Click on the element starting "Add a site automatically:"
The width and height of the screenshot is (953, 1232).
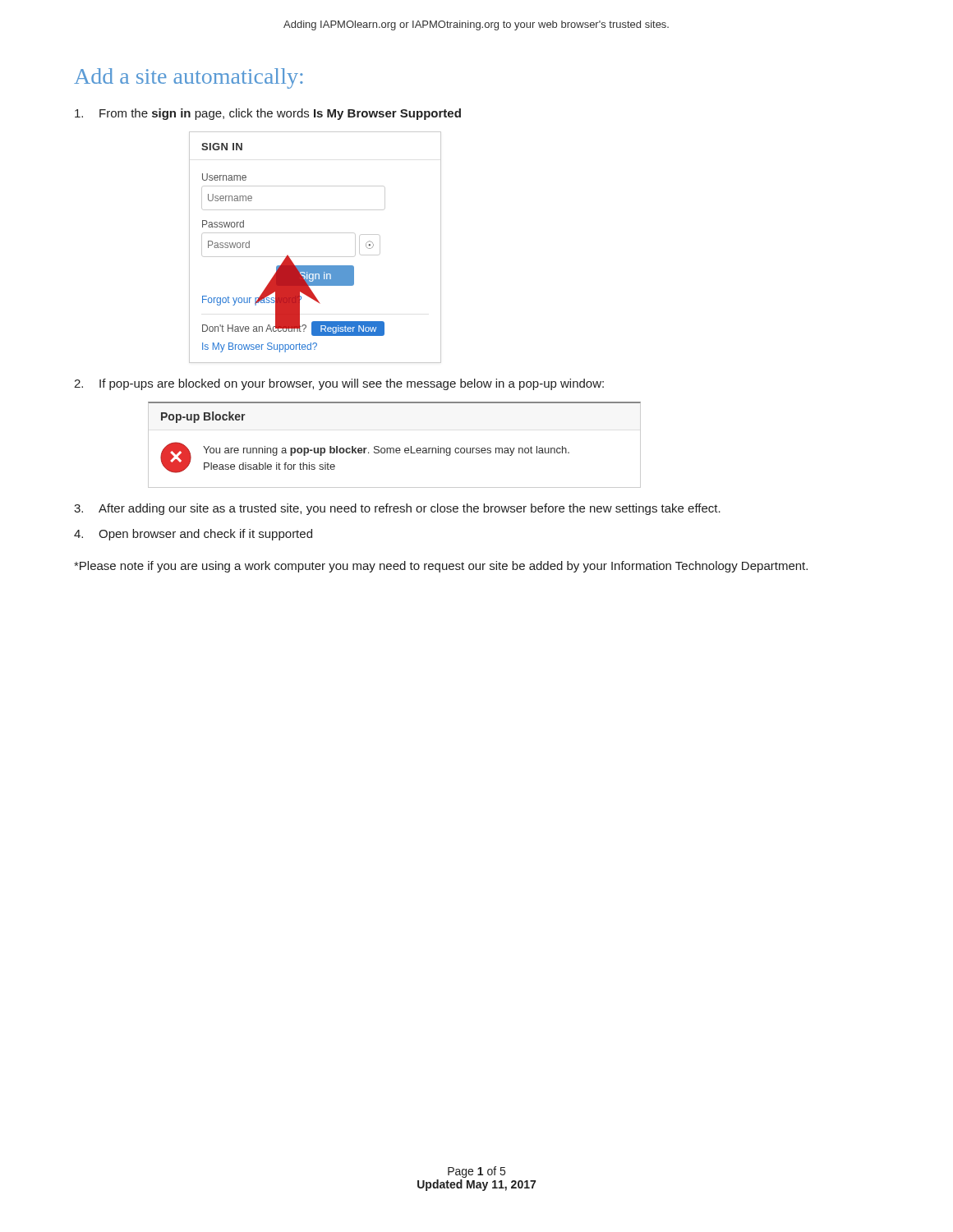point(189,76)
